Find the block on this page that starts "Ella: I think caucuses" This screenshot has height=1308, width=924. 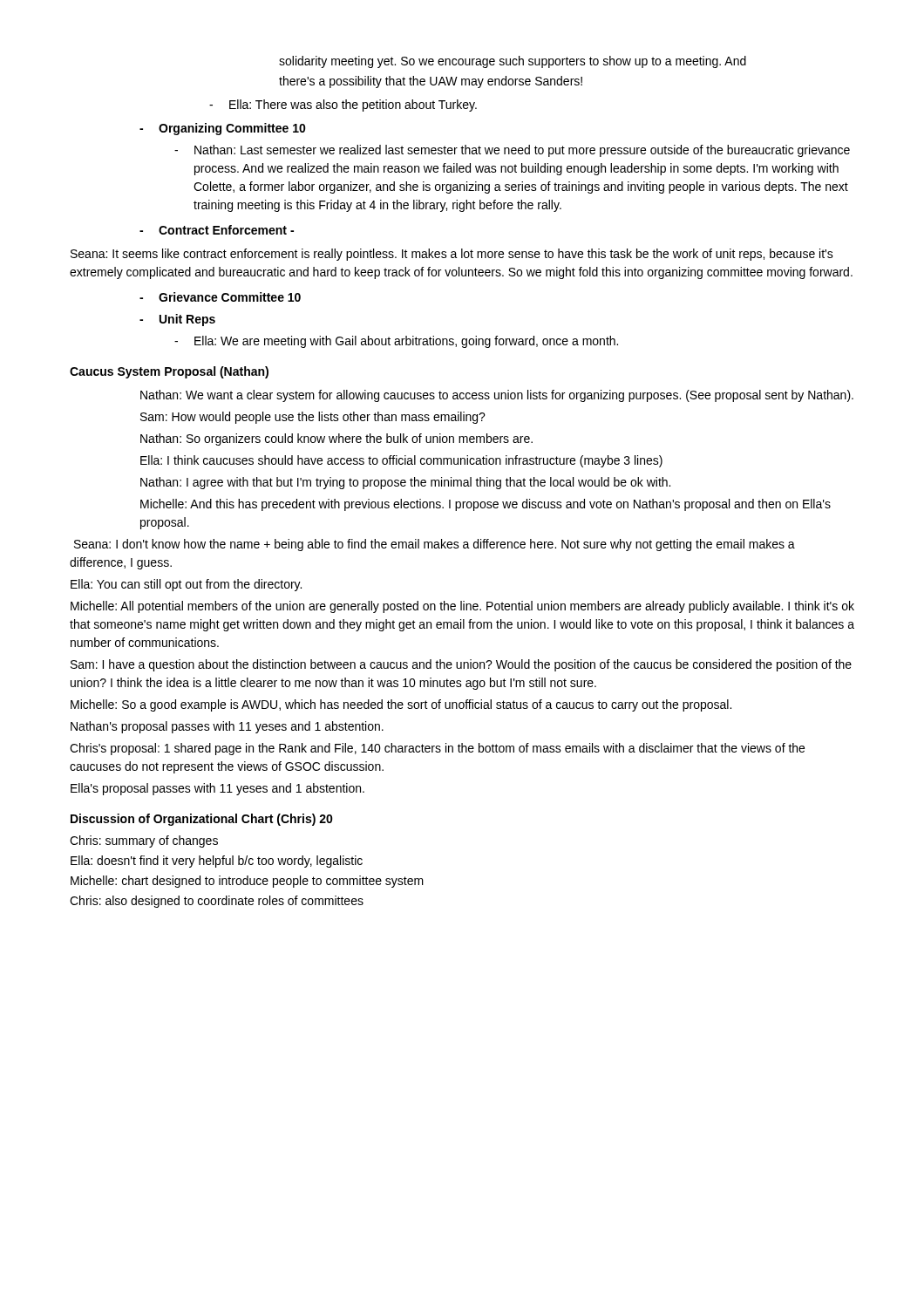401,460
